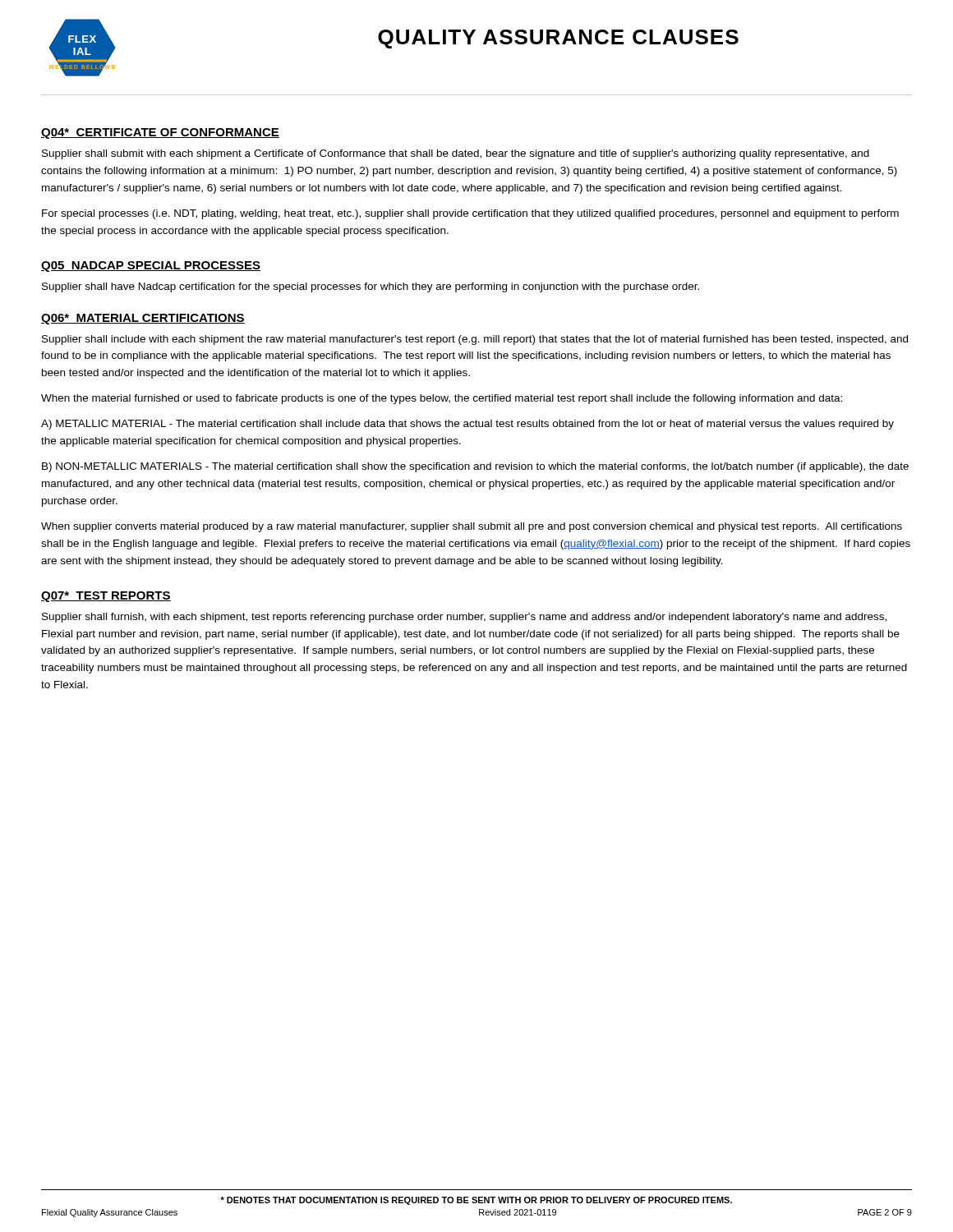Find the logo

(103, 49)
